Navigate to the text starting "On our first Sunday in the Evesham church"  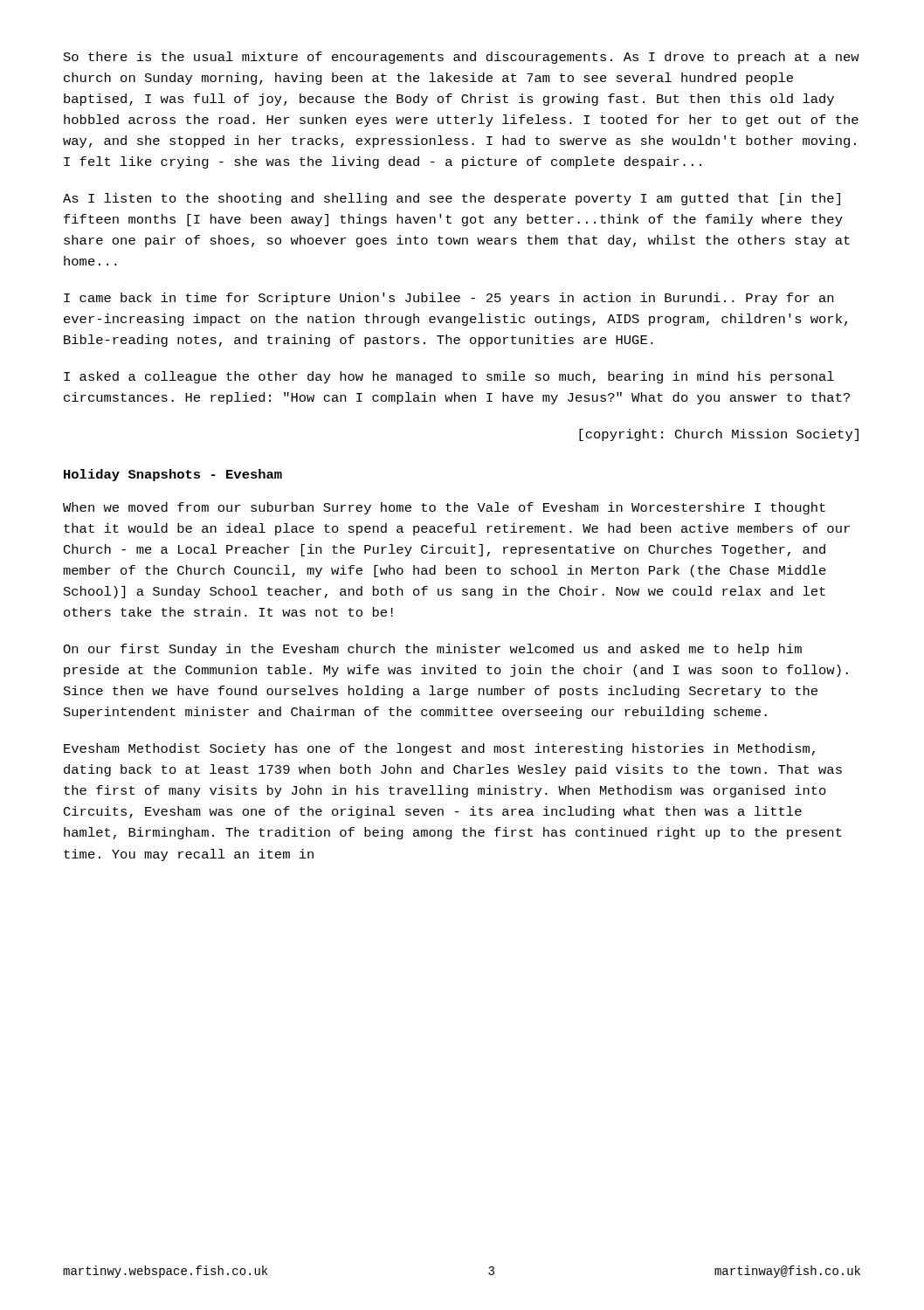tap(457, 682)
